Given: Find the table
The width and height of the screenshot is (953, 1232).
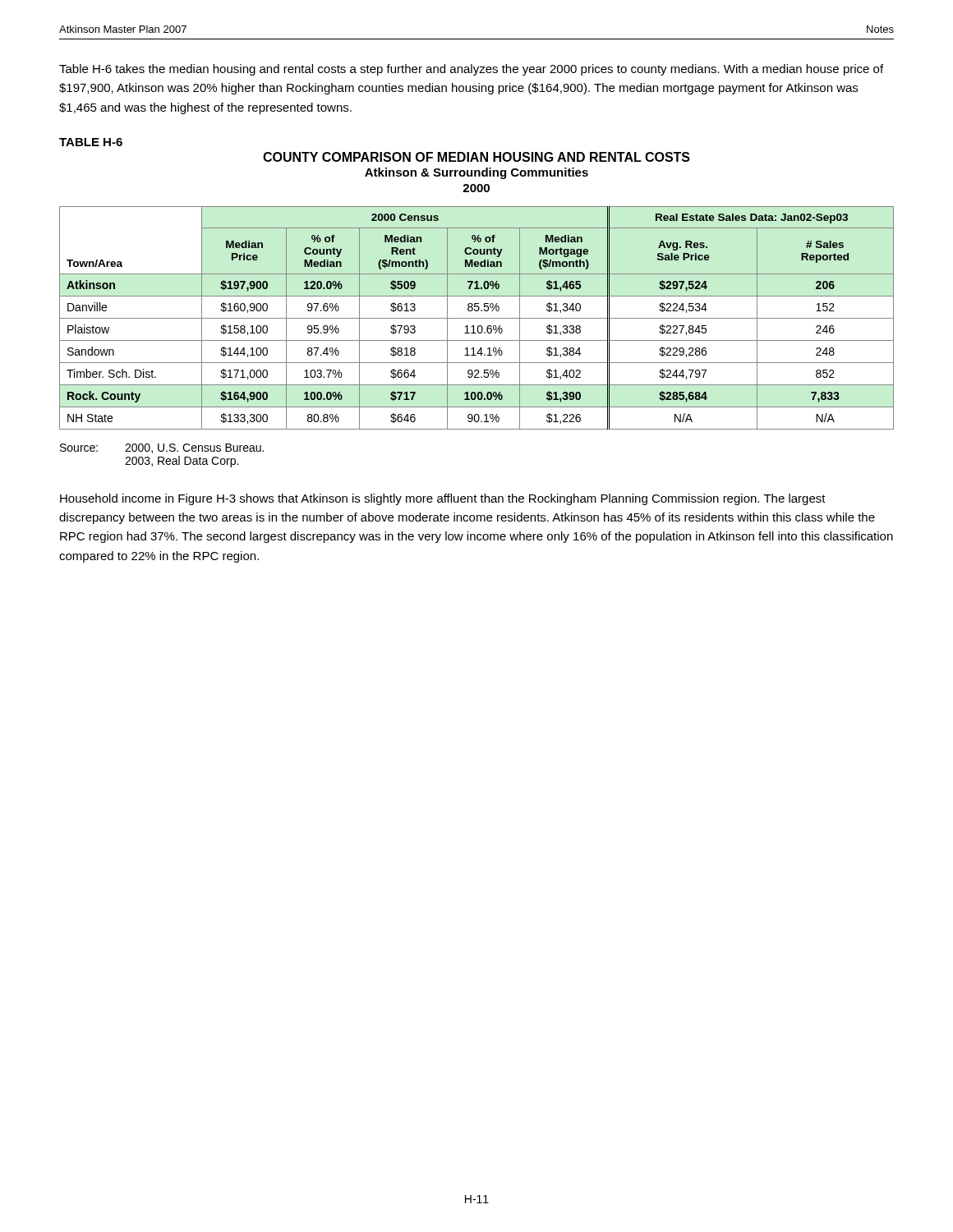Looking at the screenshot, I should pyautogui.click(x=476, y=318).
